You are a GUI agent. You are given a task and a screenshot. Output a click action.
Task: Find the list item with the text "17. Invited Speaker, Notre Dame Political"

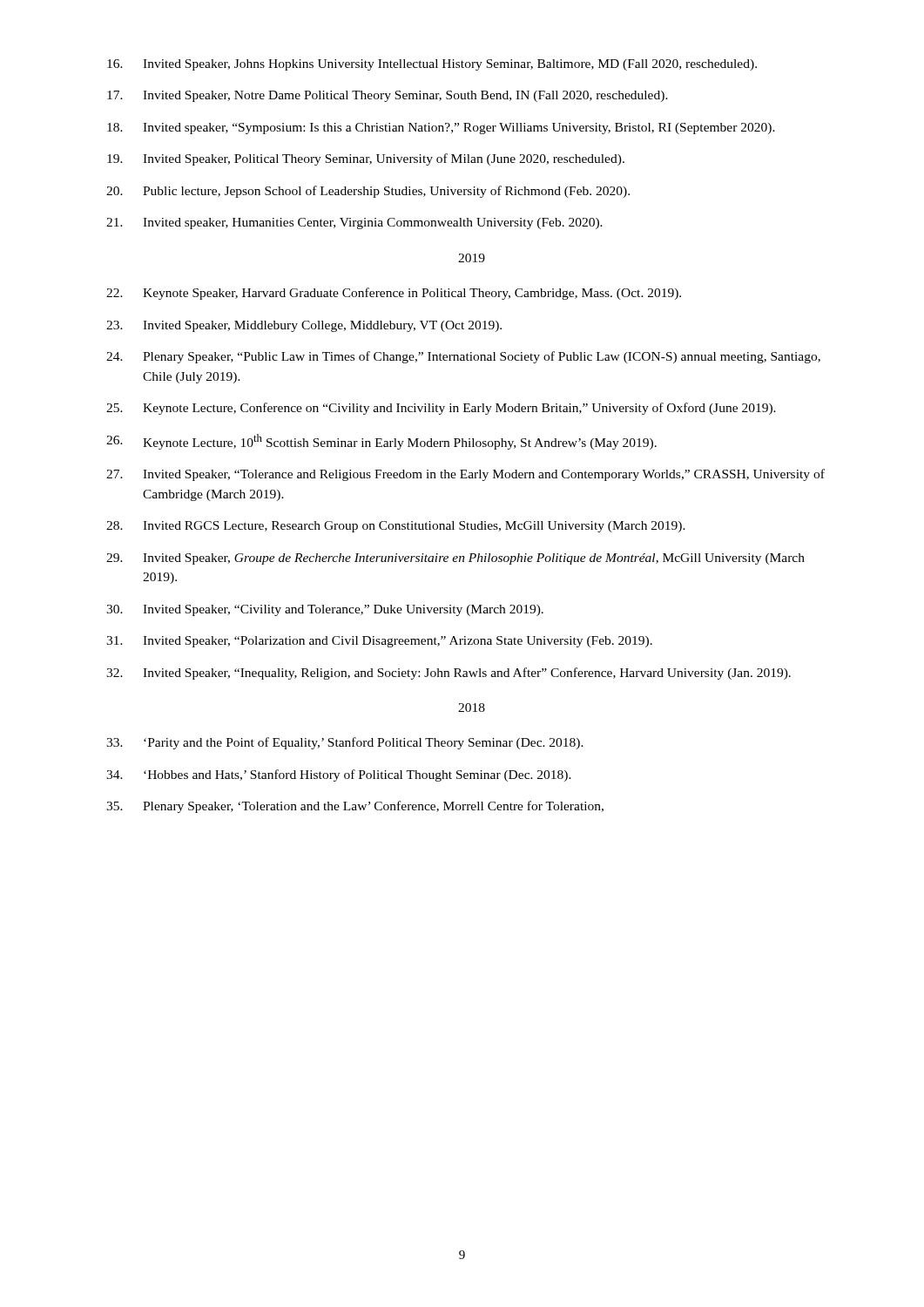(x=472, y=96)
